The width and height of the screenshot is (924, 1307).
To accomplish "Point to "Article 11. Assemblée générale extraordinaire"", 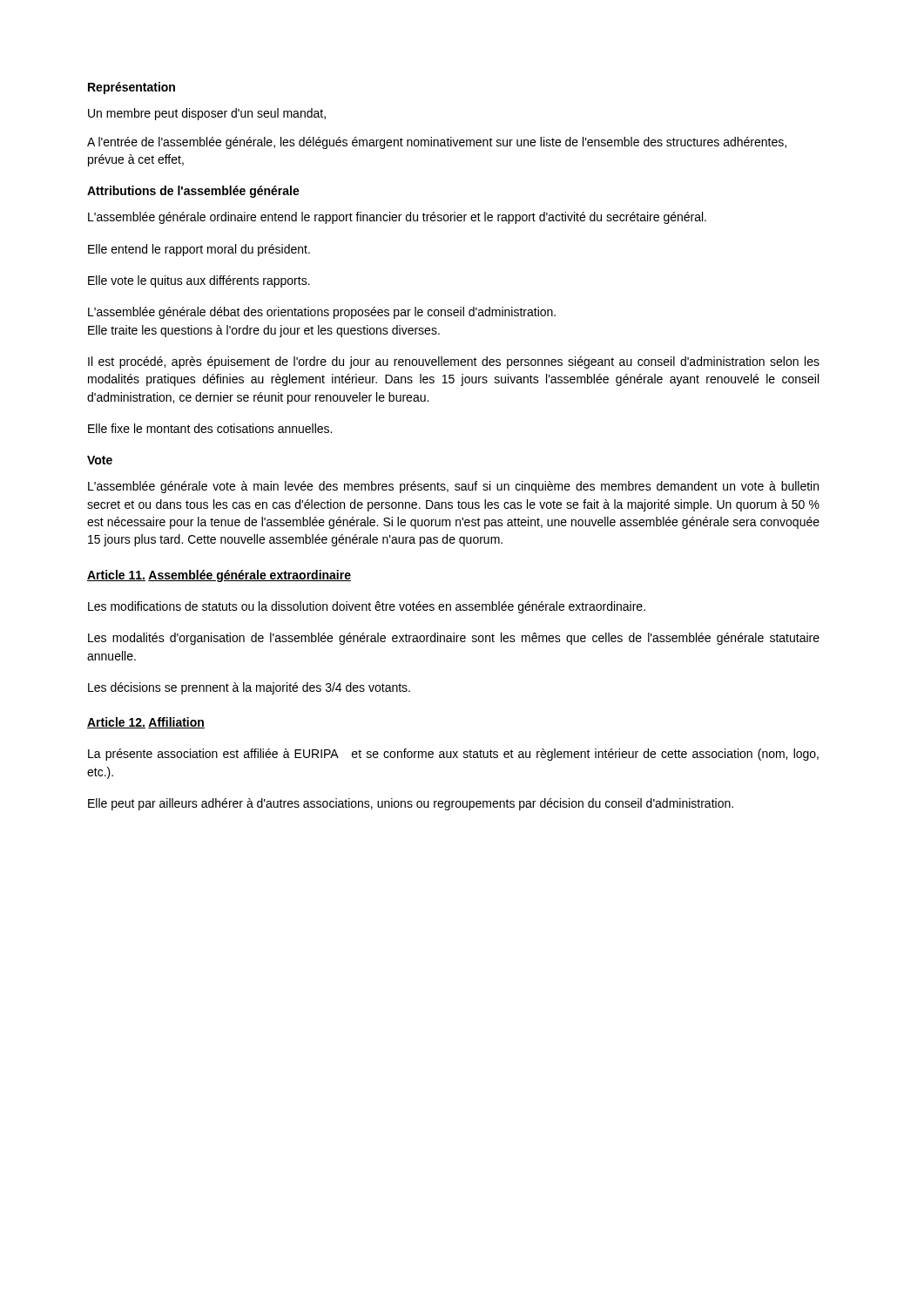I will coord(219,575).
